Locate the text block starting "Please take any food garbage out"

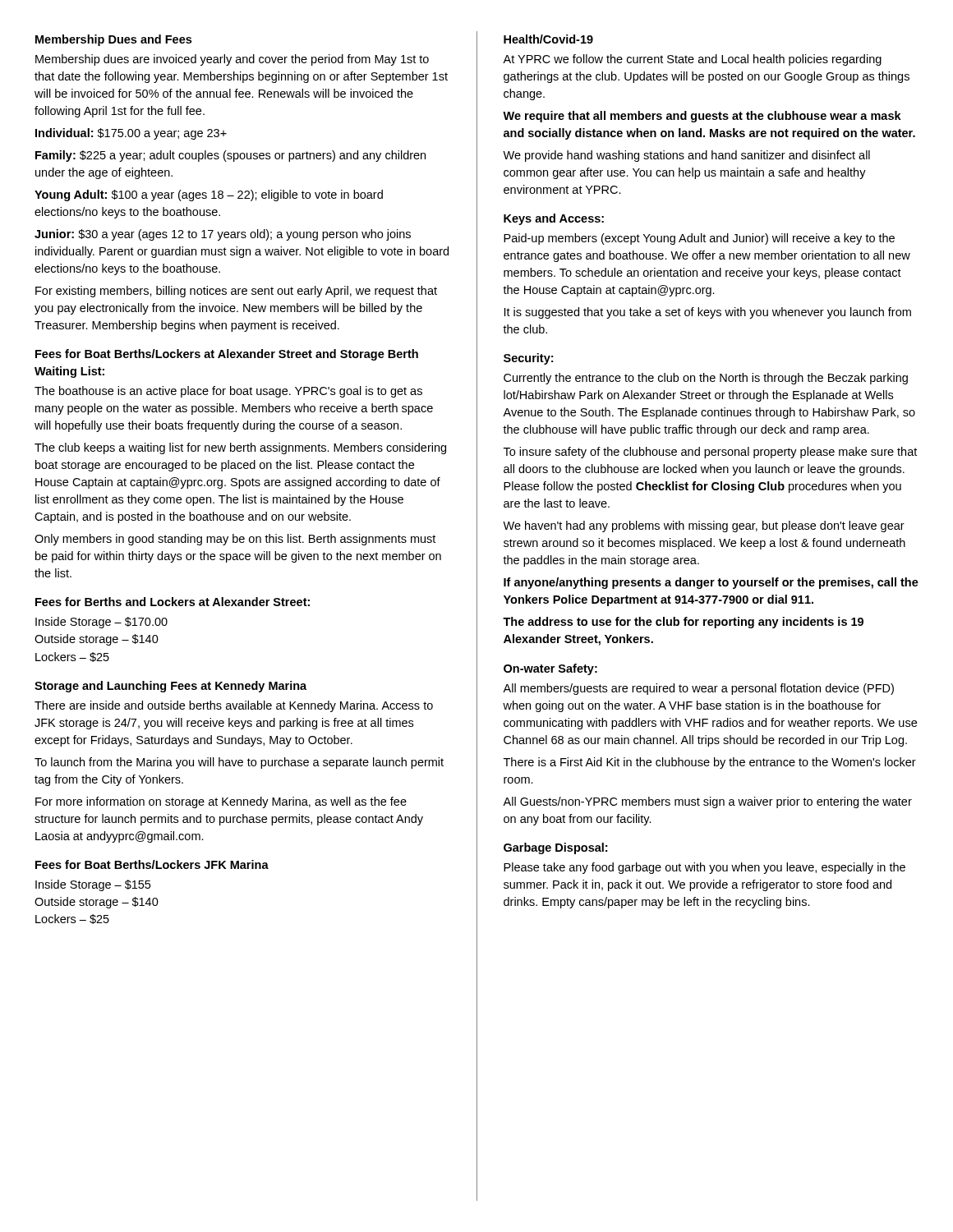705,884
